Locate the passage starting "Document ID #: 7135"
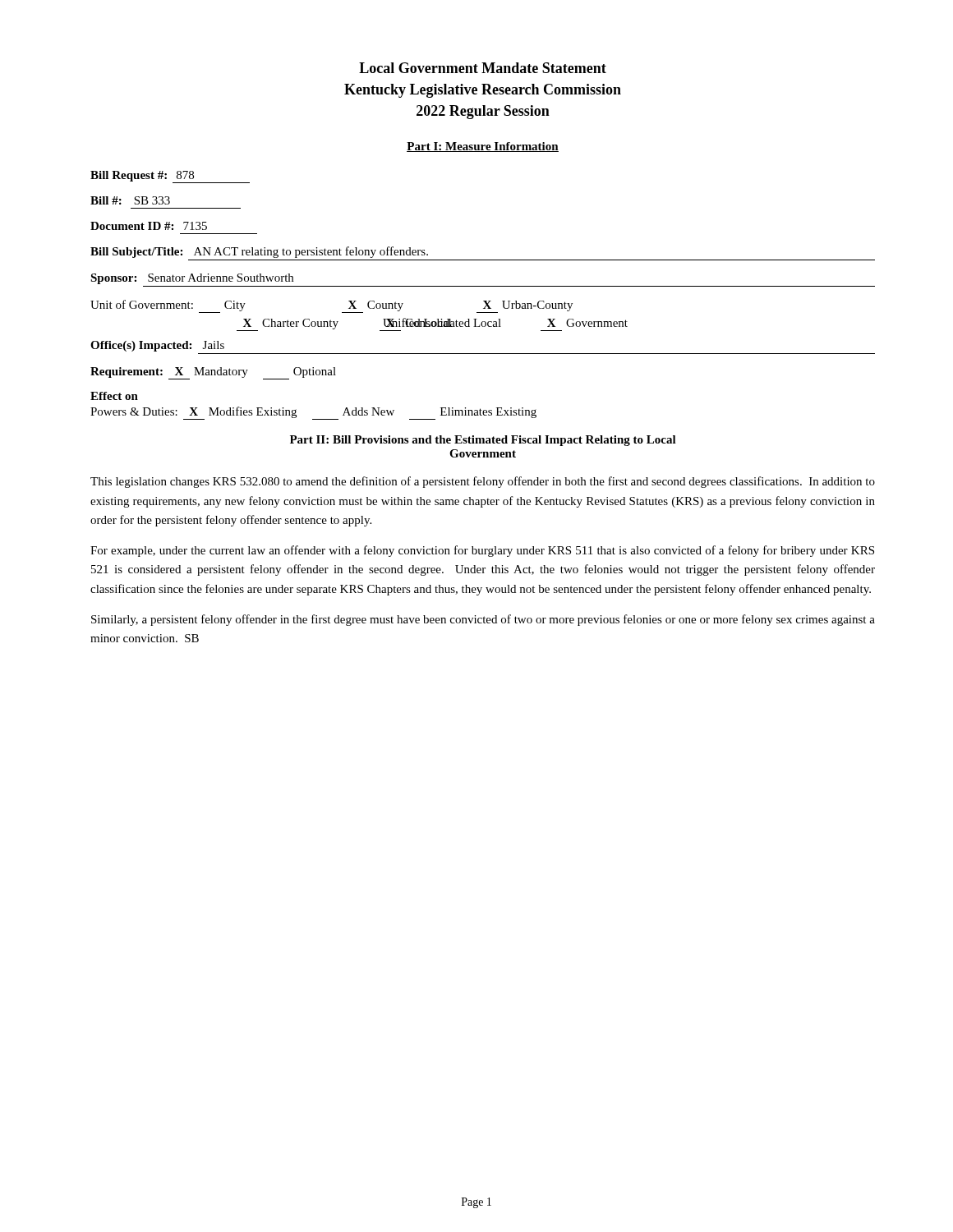 point(174,227)
